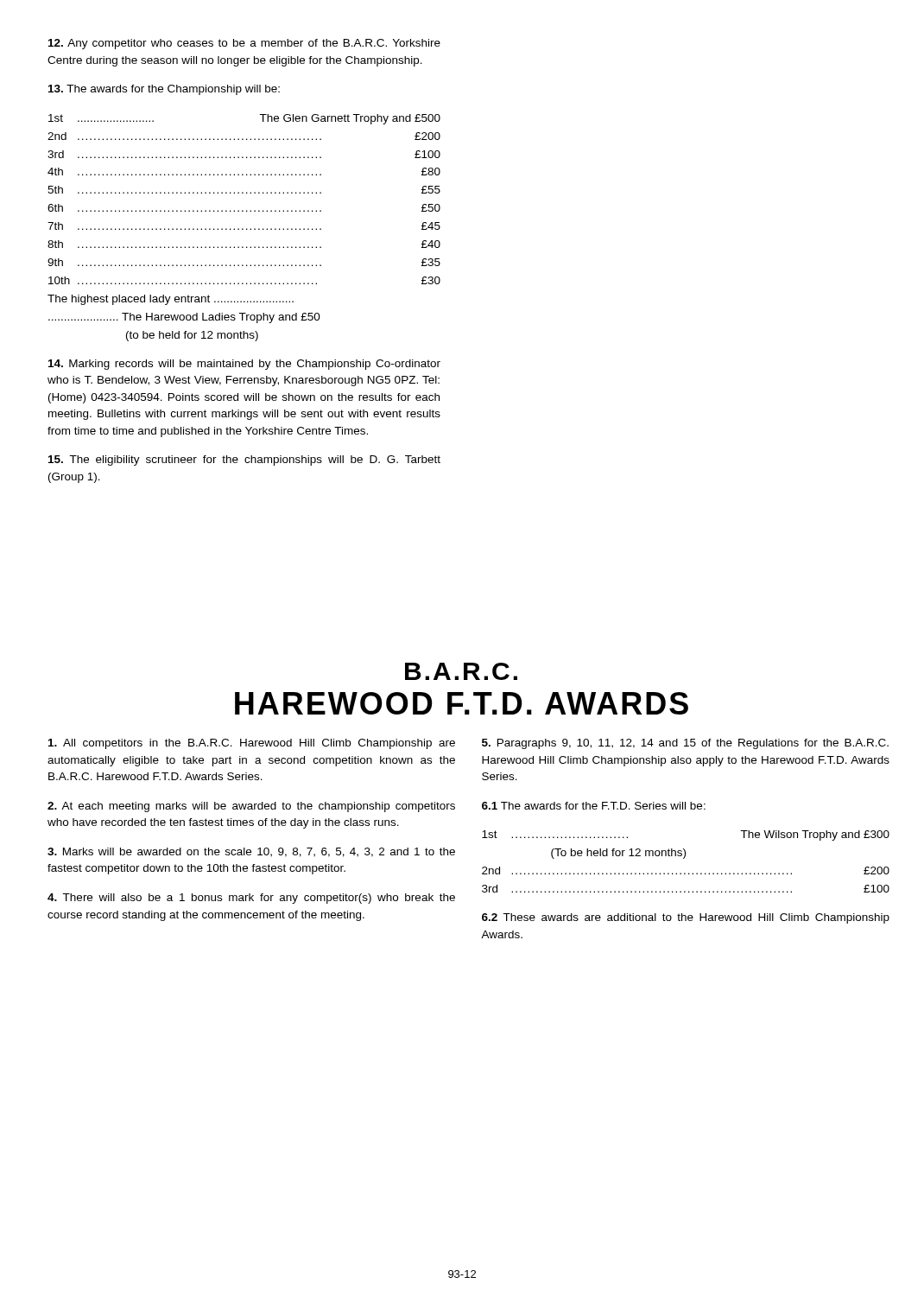
Task: Where is the passage that starts "Paragraphs 9, 10, 11, 12, 14 and"?
Action: (x=685, y=760)
